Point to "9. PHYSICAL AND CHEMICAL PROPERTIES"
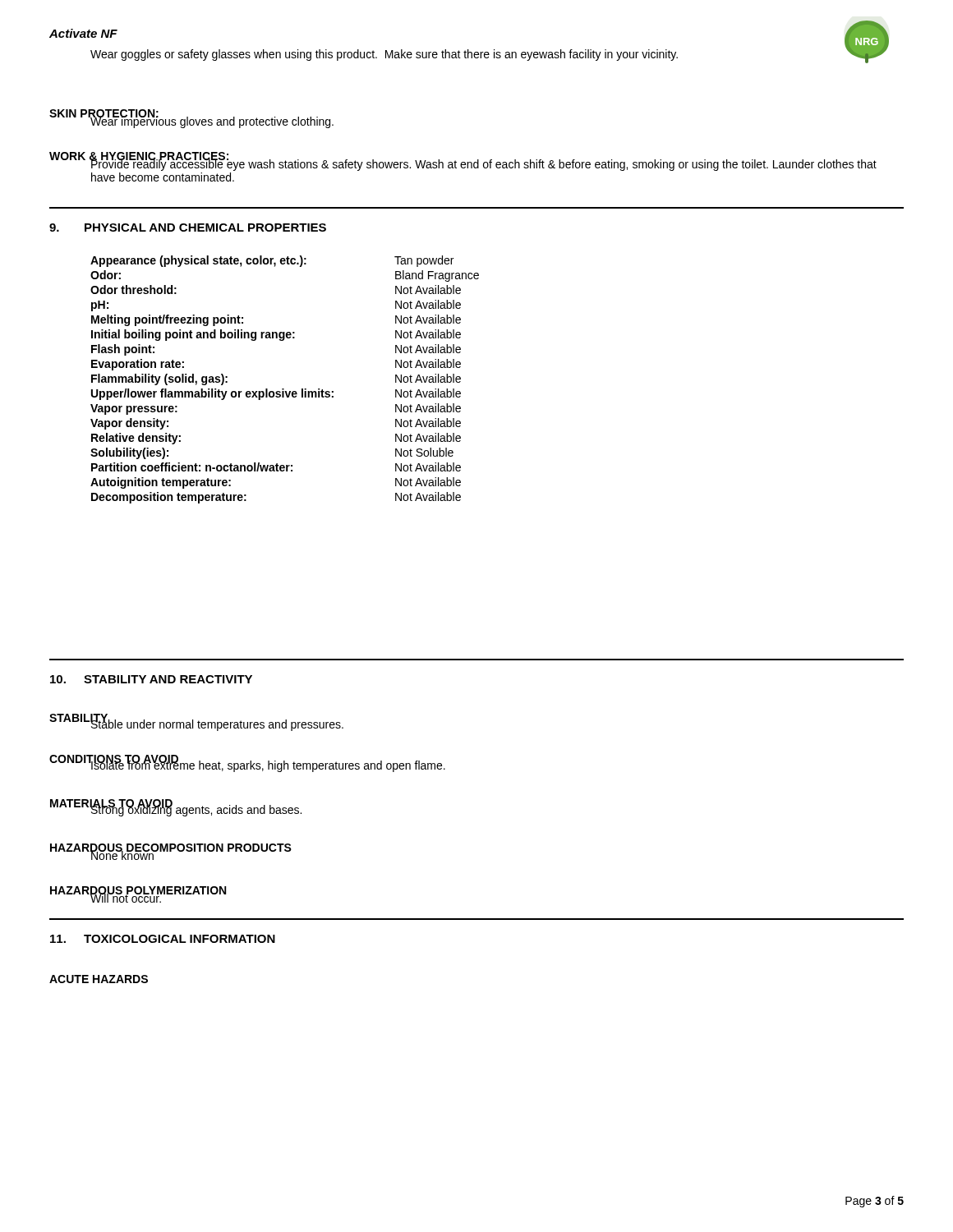The height and width of the screenshot is (1232, 953). [x=188, y=227]
